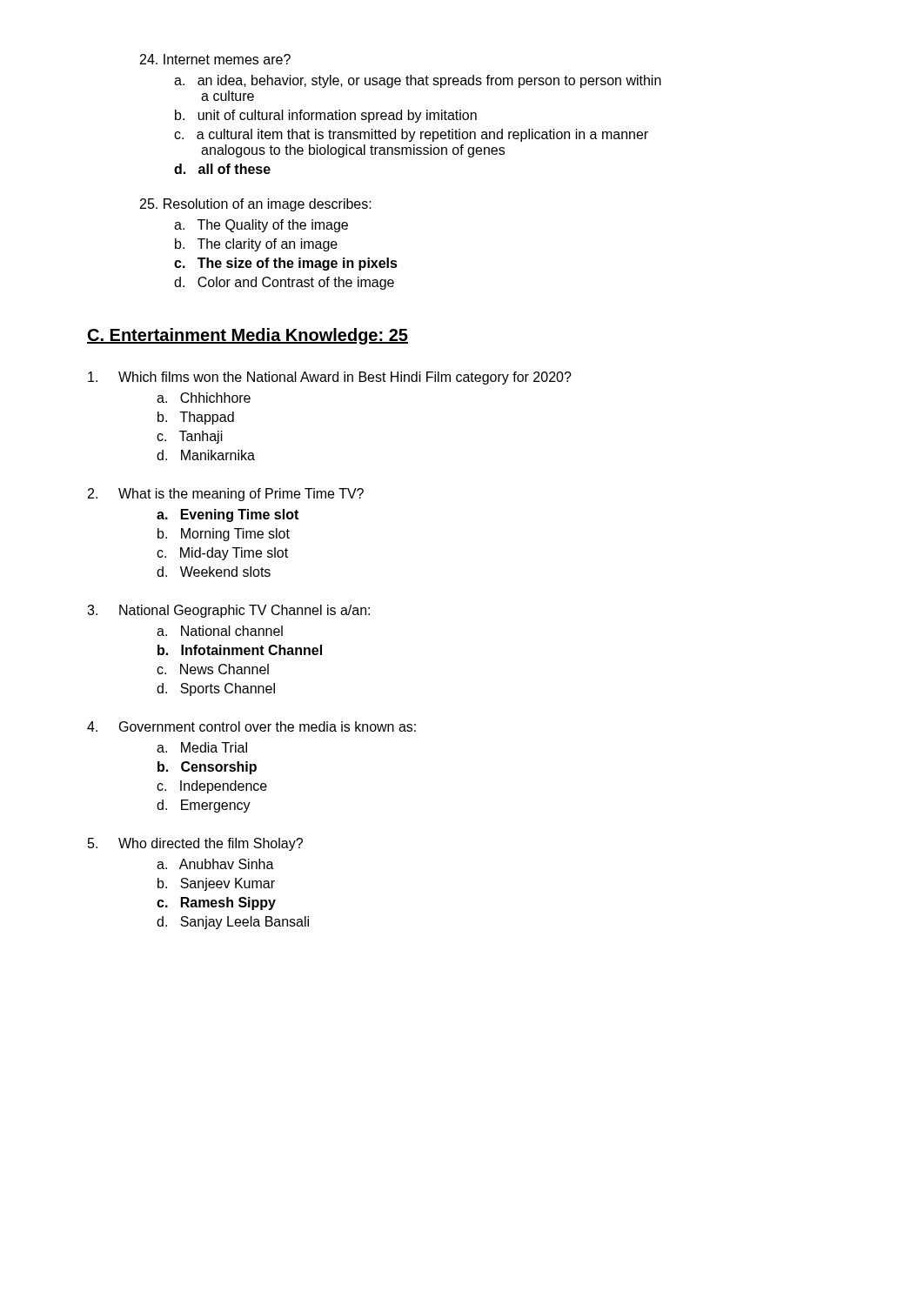This screenshot has height=1305, width=924.
Task: Click the passage that begins "5. Who directed the film Sholay? a."
Action: pyautogui.click(x=195, y=844)
